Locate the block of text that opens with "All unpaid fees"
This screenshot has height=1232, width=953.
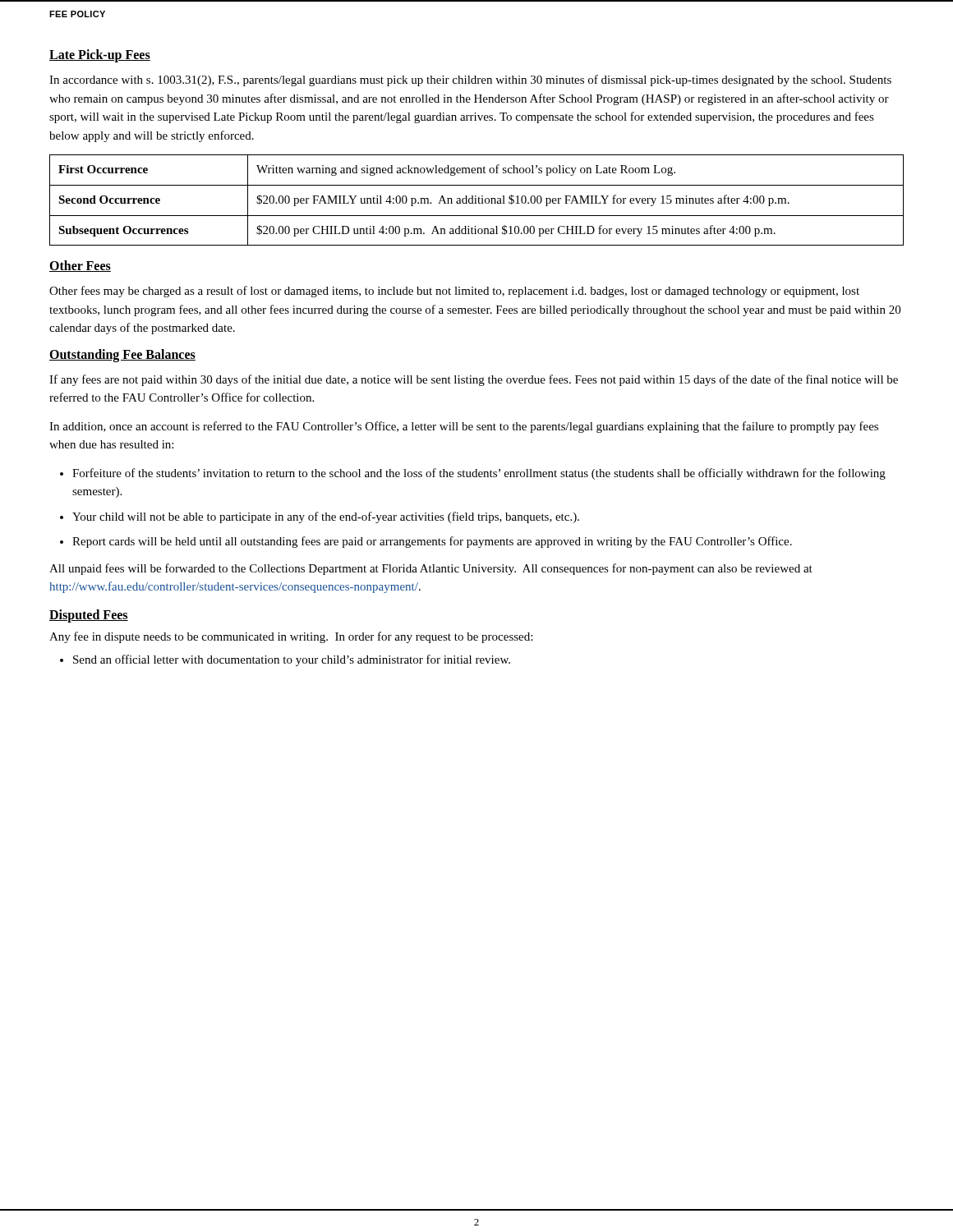click(x=431, y=577)
